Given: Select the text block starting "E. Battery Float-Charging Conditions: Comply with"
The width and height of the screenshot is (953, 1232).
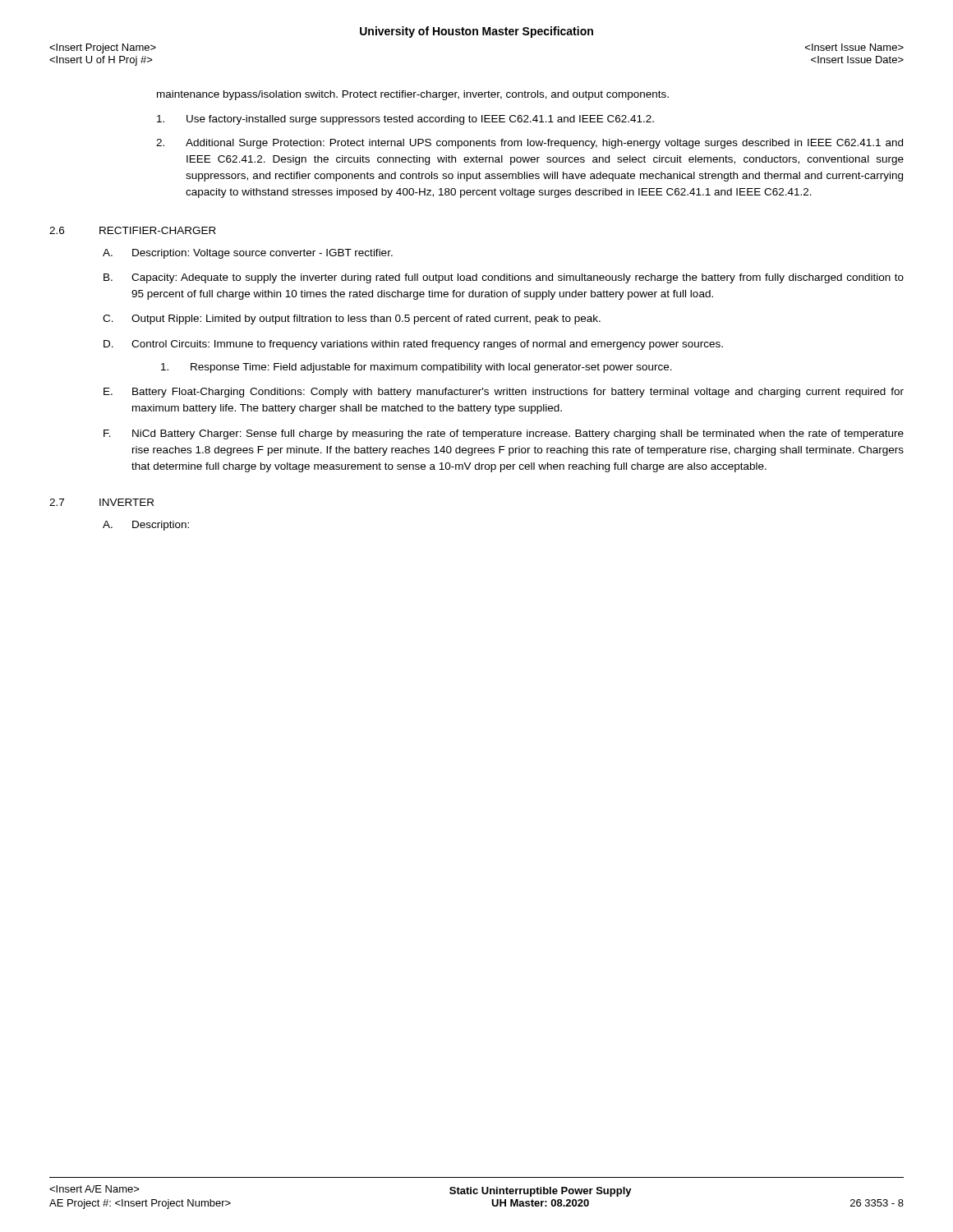Looking at the screenshot, I should 503,400.
